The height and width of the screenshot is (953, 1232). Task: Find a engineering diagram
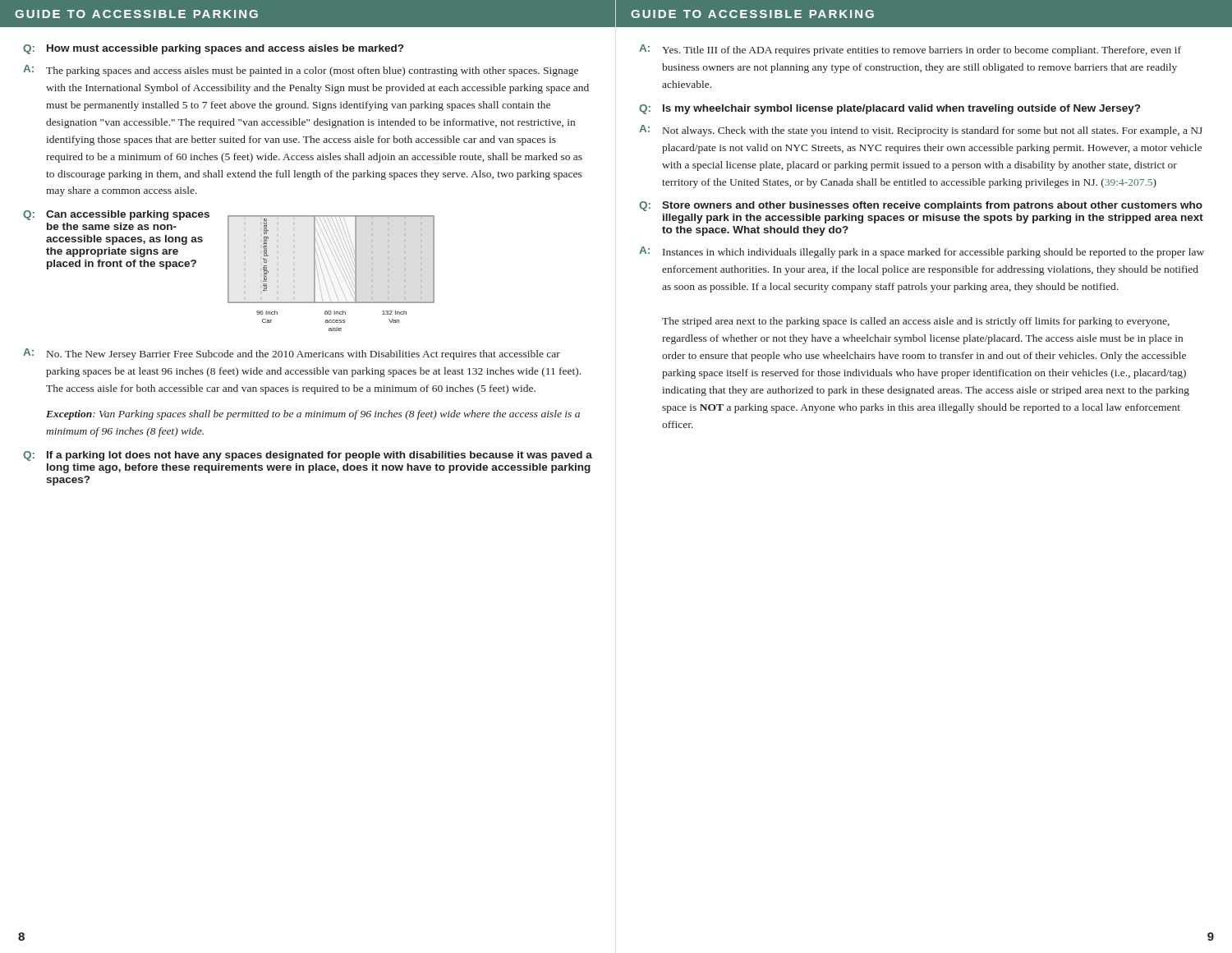click(335, 276)
